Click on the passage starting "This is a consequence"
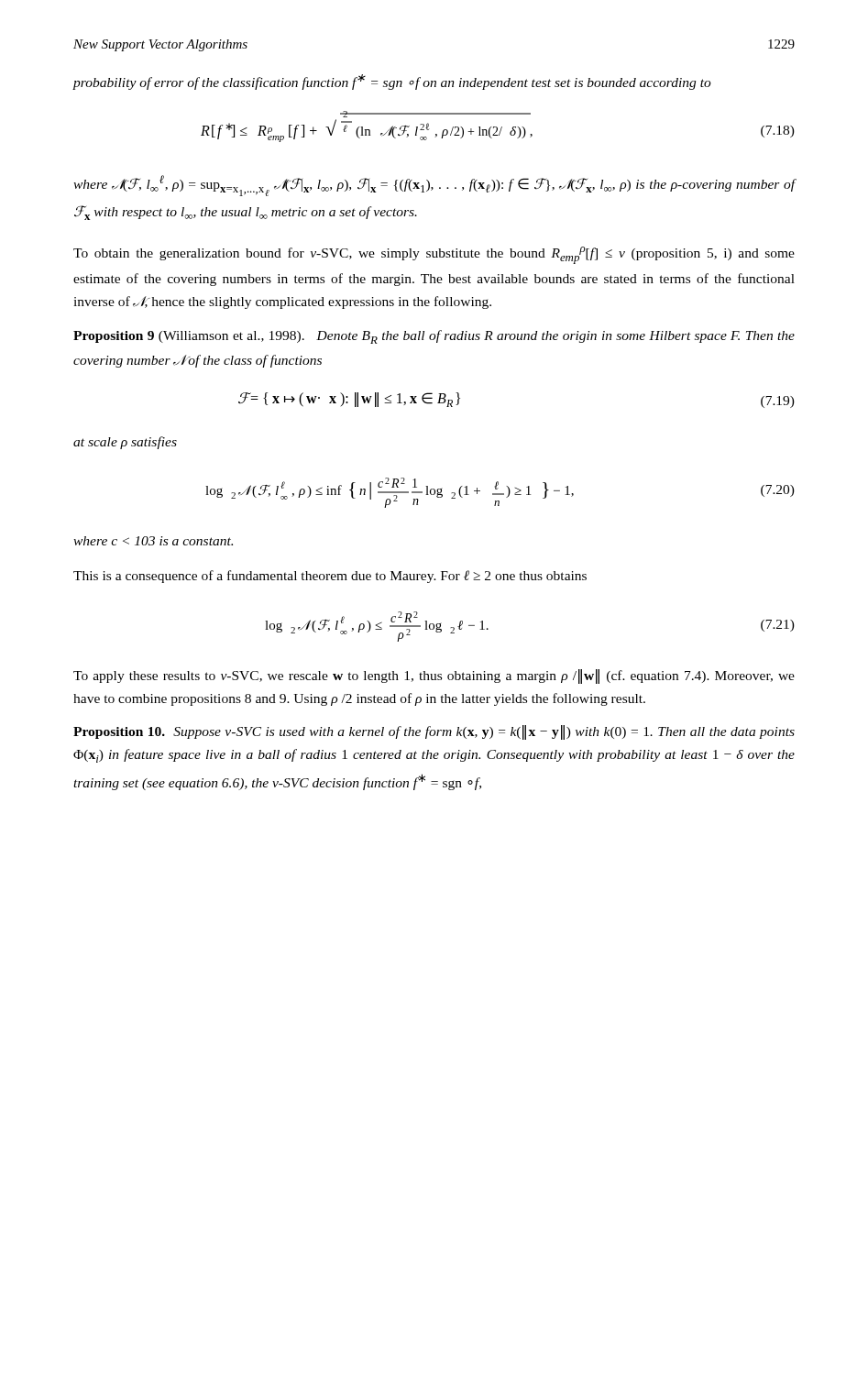Viewport: 868px width, 1375px height. pyautogui.click(x=434, y=576)
